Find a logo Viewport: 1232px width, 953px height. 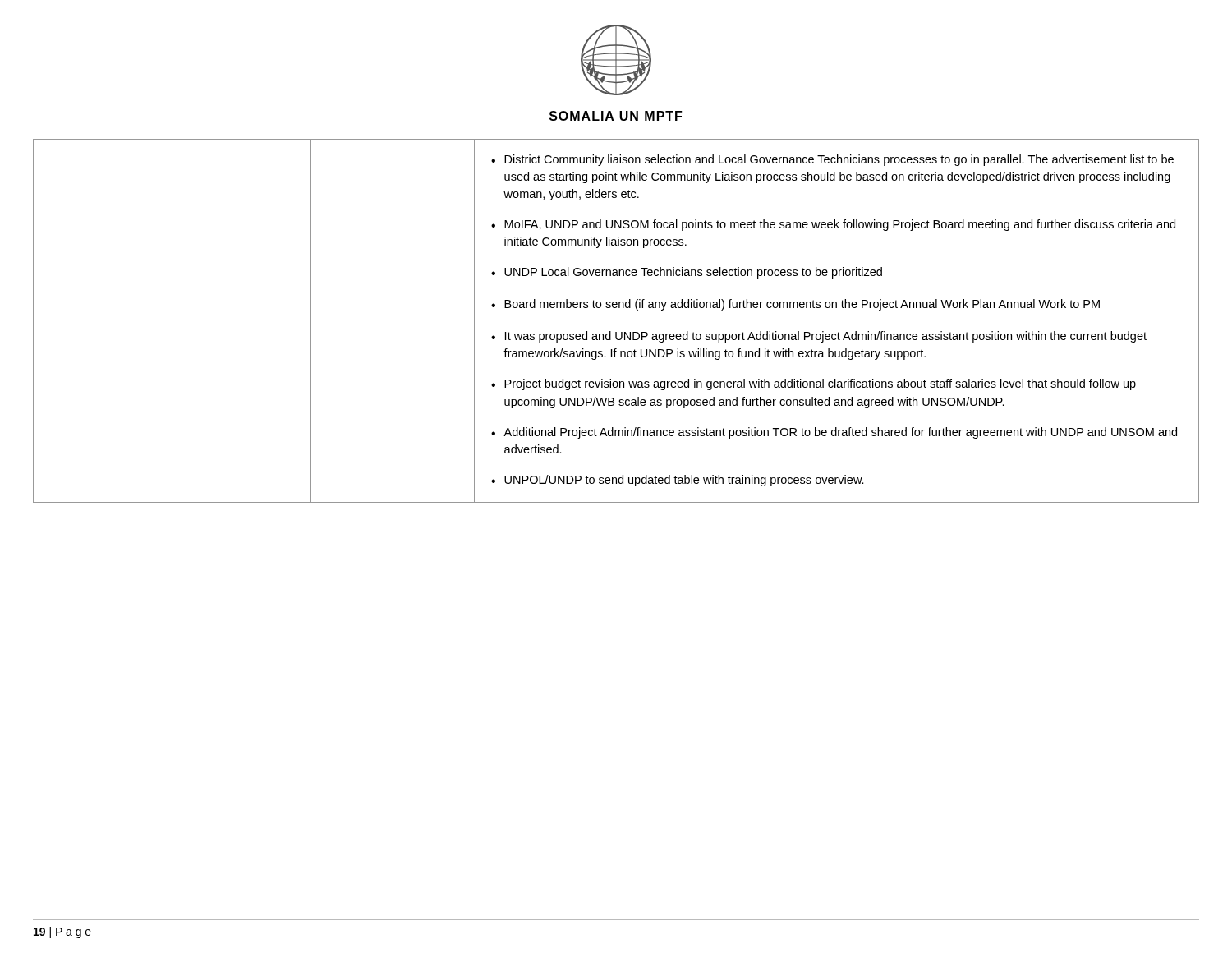(x=616, y=61)
